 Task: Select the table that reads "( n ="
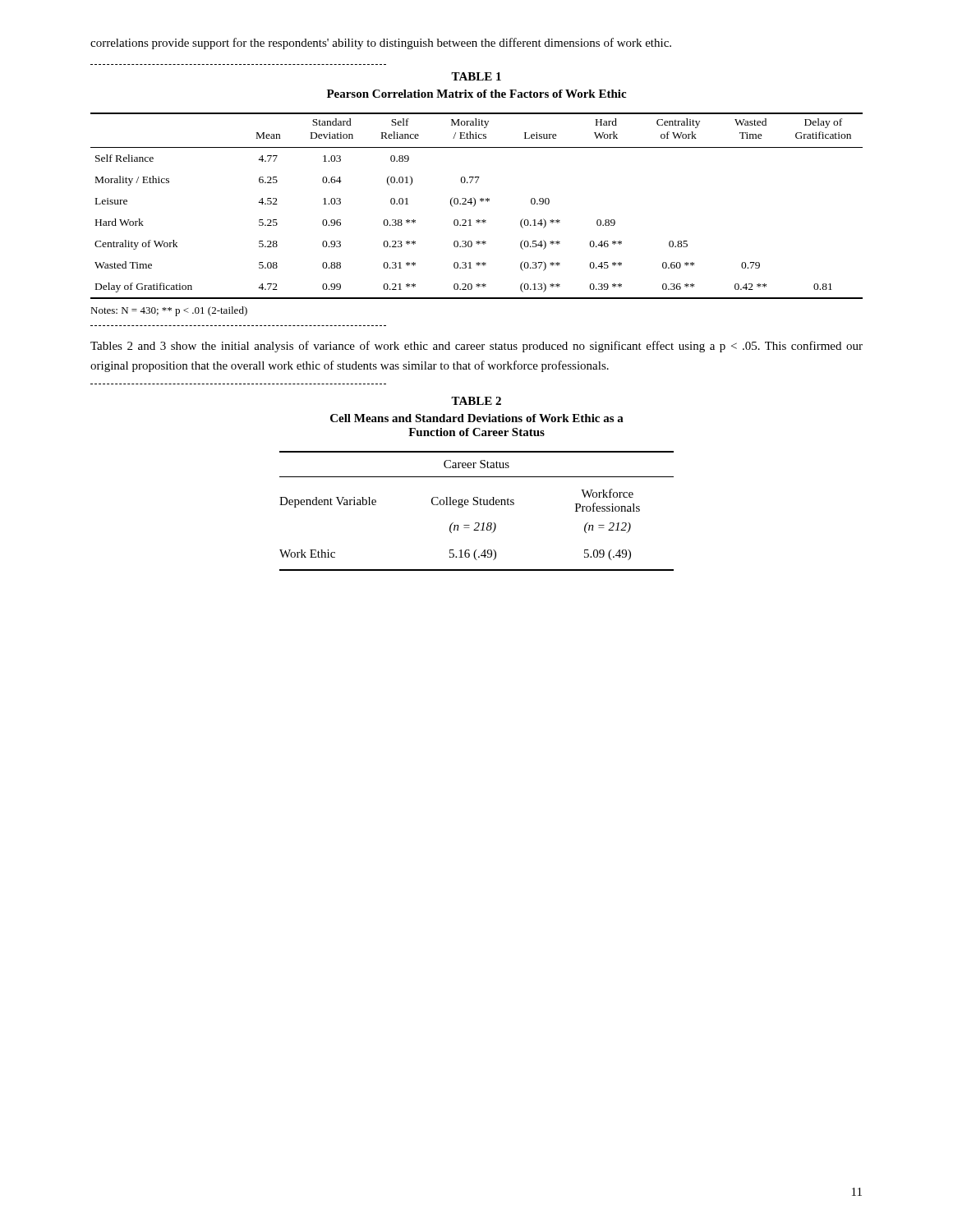(x=476, y=511)
